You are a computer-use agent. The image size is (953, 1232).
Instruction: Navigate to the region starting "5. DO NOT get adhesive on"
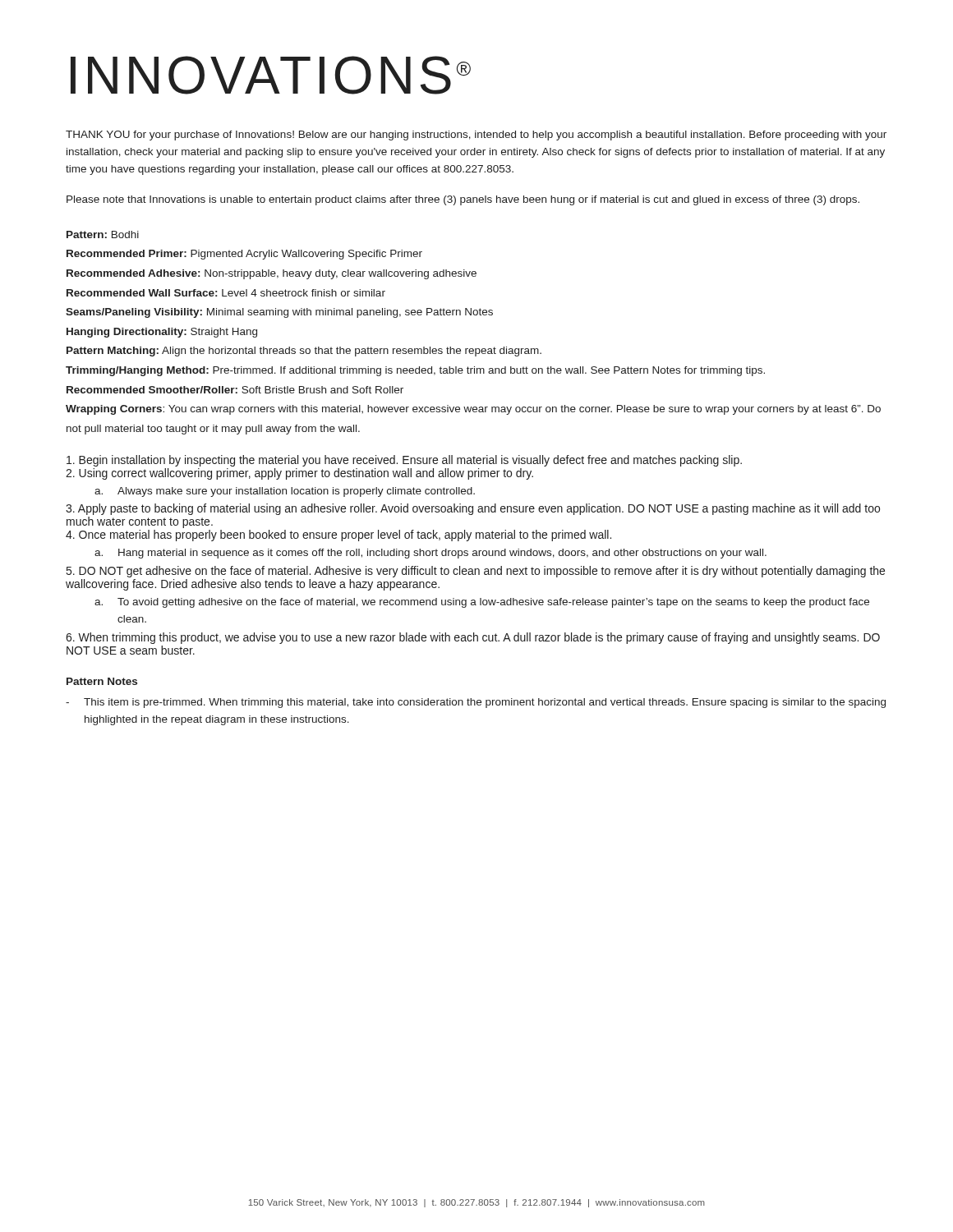pyautogui.click(x=476, y=597)
